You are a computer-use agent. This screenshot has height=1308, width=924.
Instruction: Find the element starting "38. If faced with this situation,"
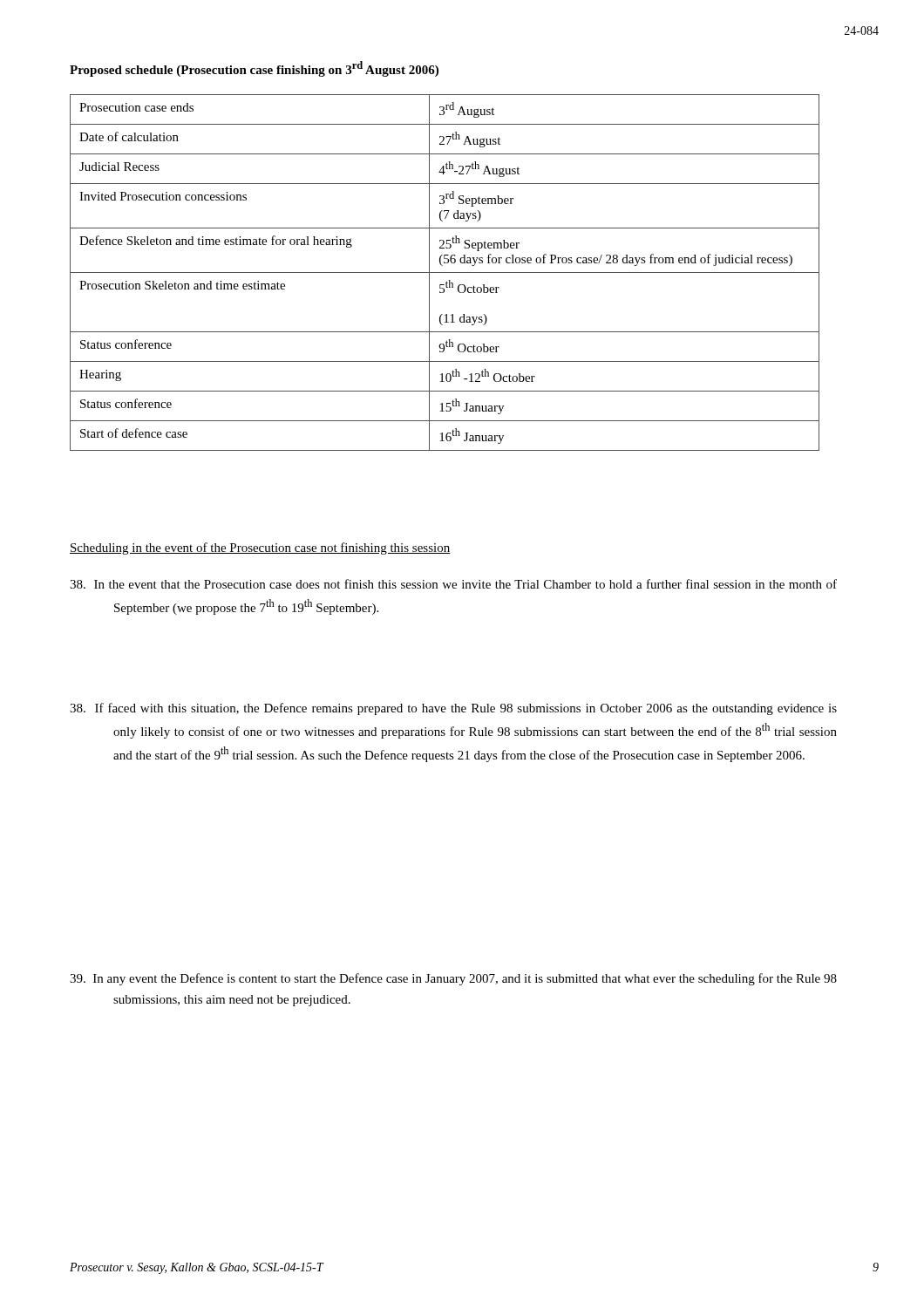(x=453, y=732)
